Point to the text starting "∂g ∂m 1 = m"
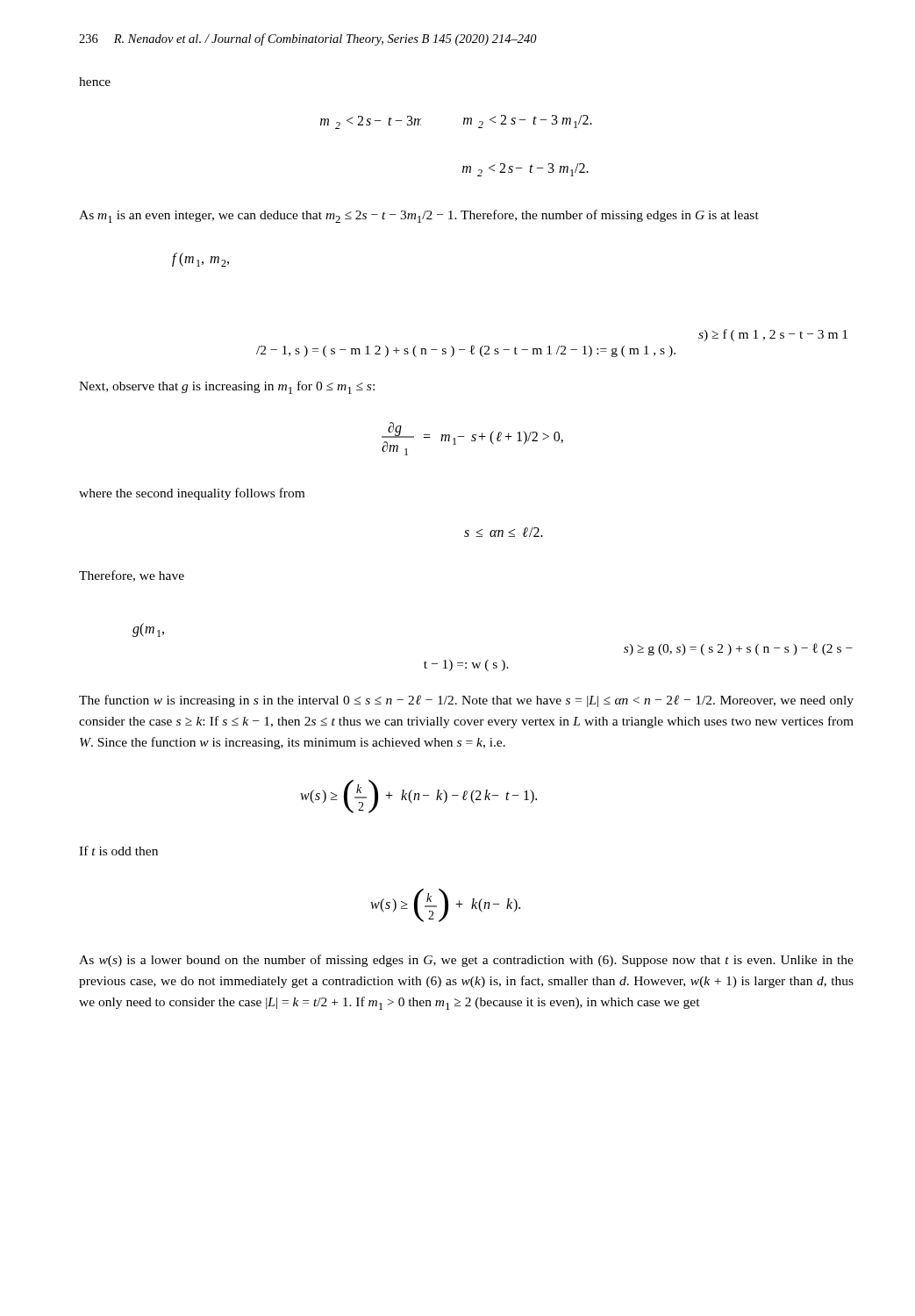This screenshot has width=915, height=1316. tap(466, 438)
